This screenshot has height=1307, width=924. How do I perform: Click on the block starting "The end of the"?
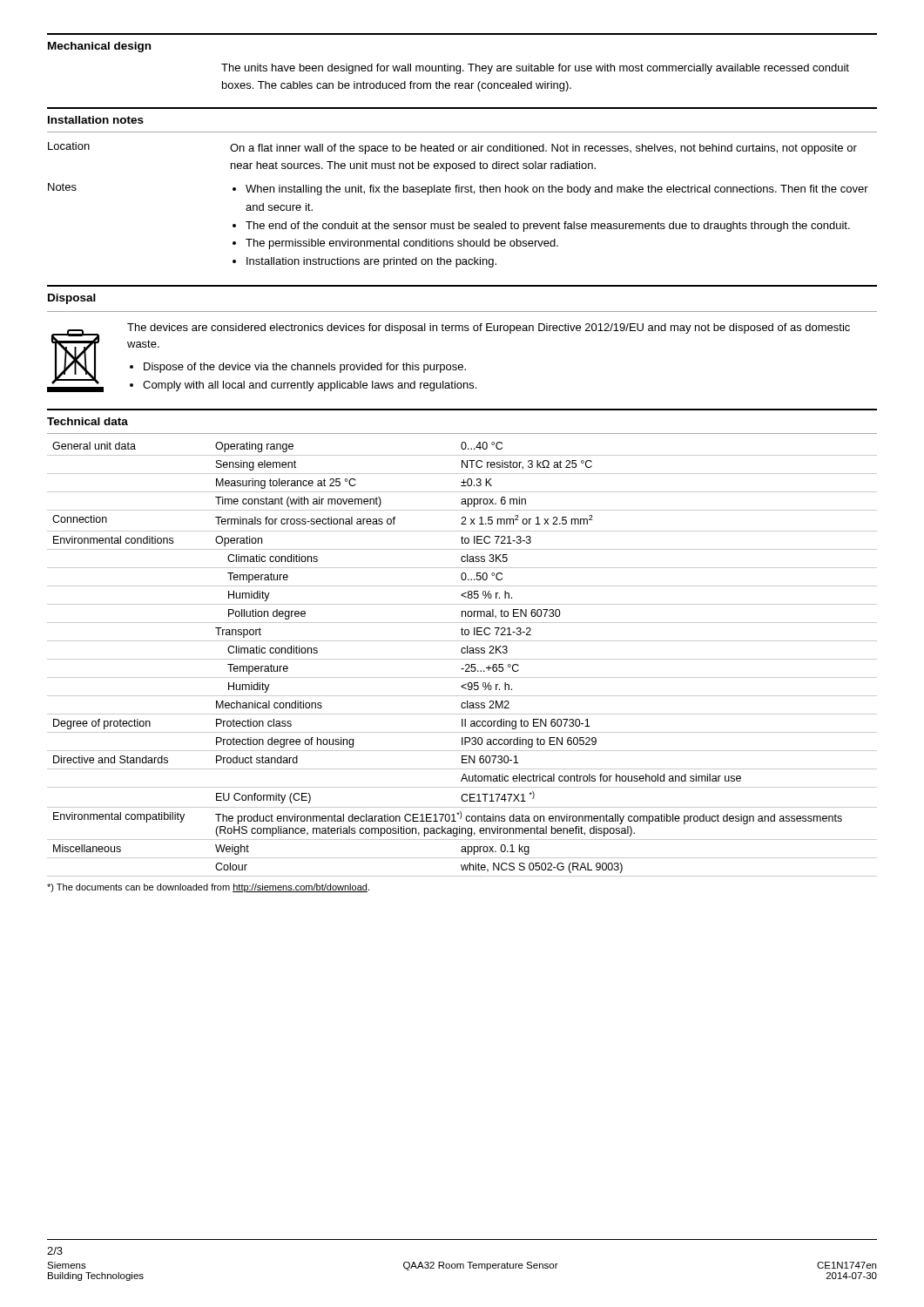[x=548, y=225]
